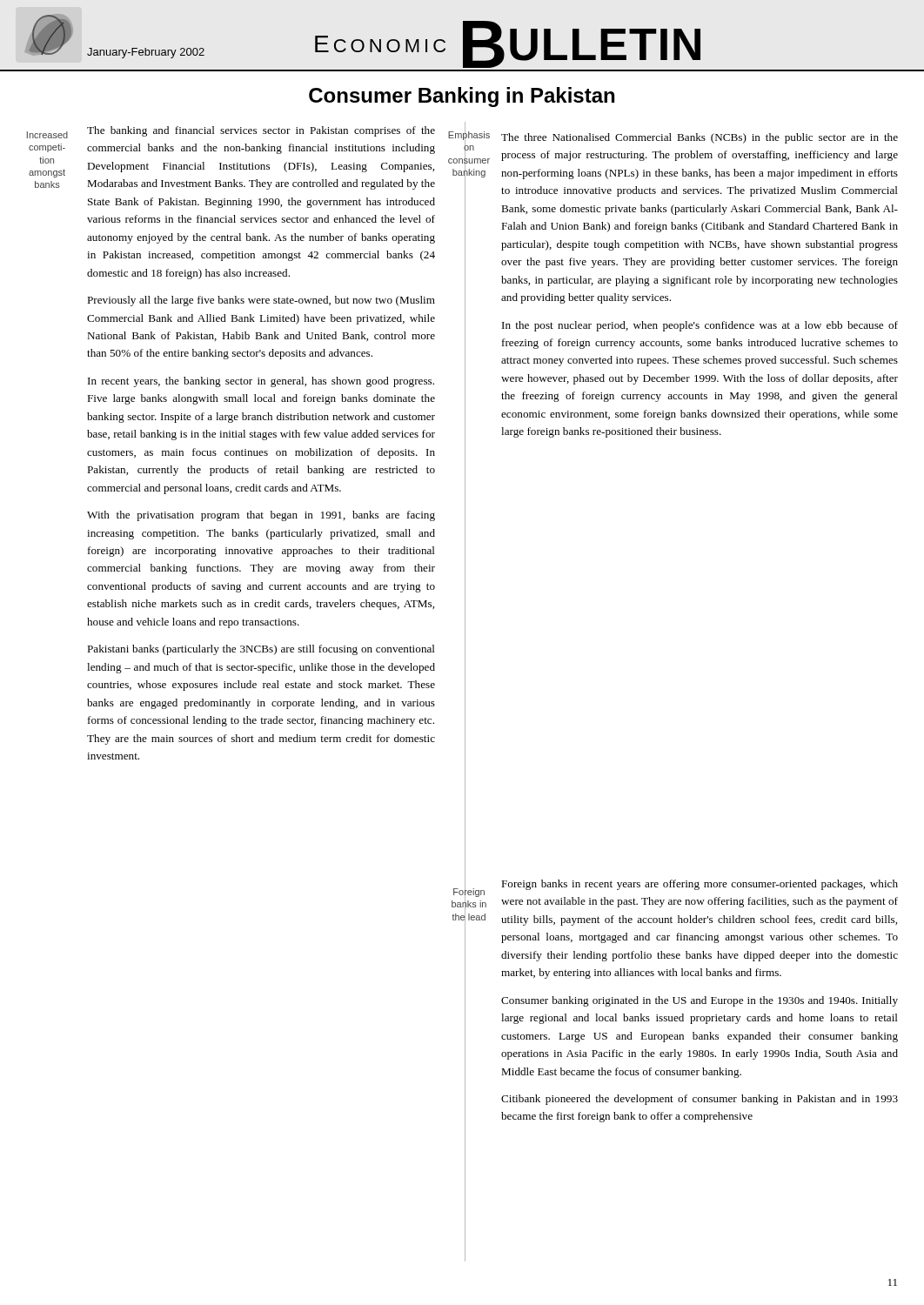This screenshot has height=1305, width=924.
Task: Point to the element starting "Foreign banks in recent years are offering more"
Action: (x=700, y=928)
